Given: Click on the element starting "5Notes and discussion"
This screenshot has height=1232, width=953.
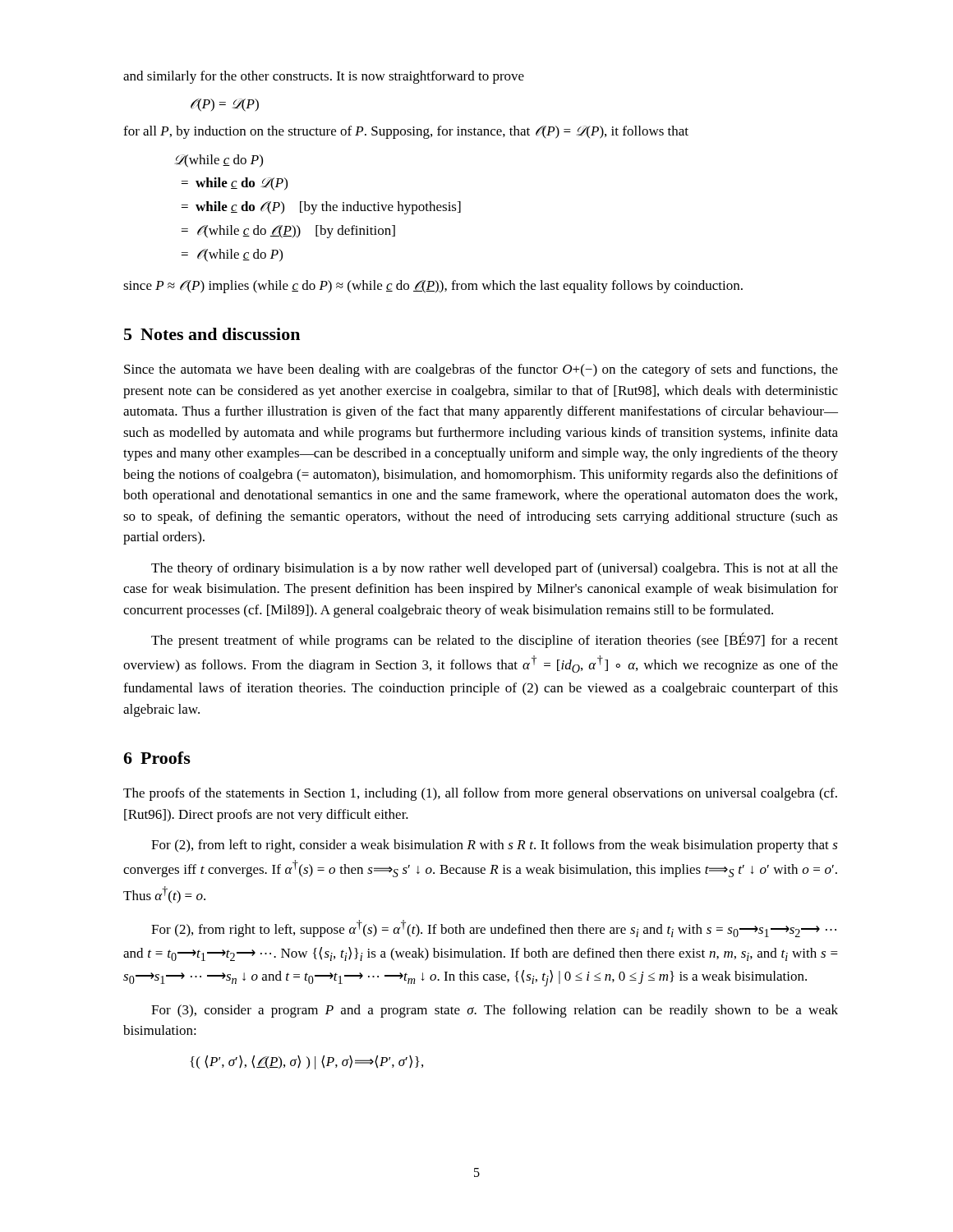Looking at the screenshot, I should pyautogui.click(x=212, y=334).
